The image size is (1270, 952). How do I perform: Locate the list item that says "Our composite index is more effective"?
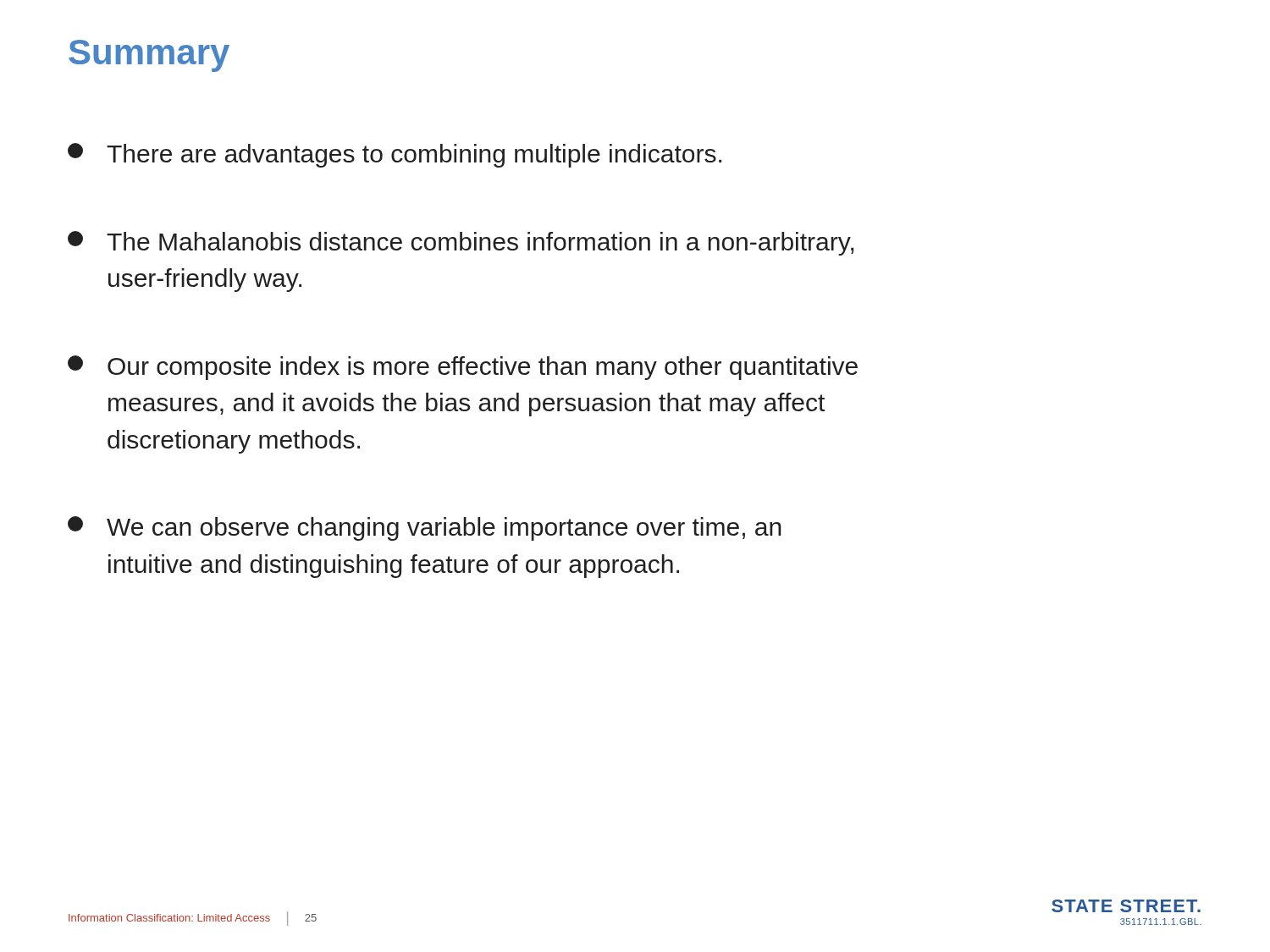click(635, 403)
